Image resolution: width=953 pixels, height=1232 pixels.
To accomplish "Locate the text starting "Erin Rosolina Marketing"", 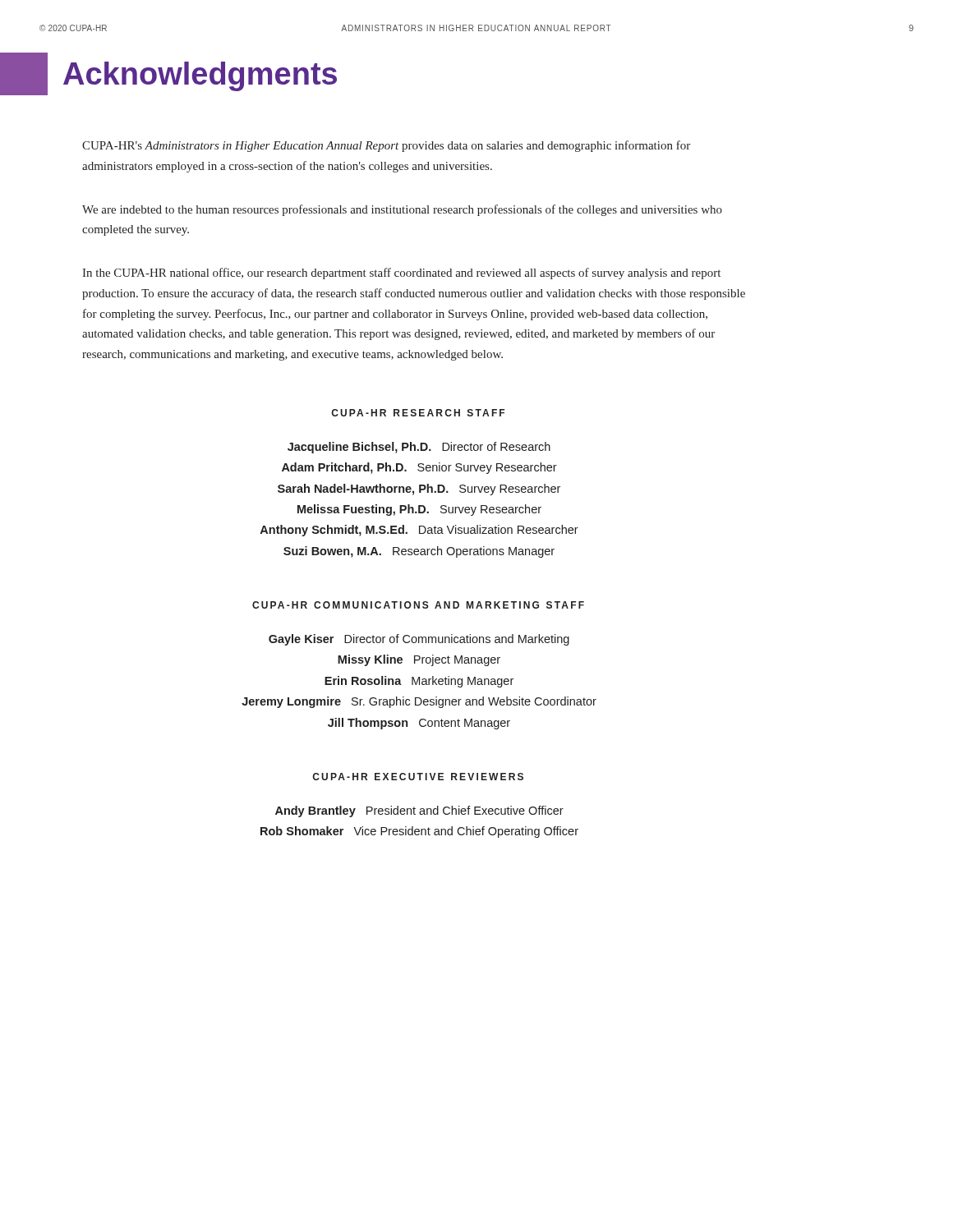I will coord(419,681).
